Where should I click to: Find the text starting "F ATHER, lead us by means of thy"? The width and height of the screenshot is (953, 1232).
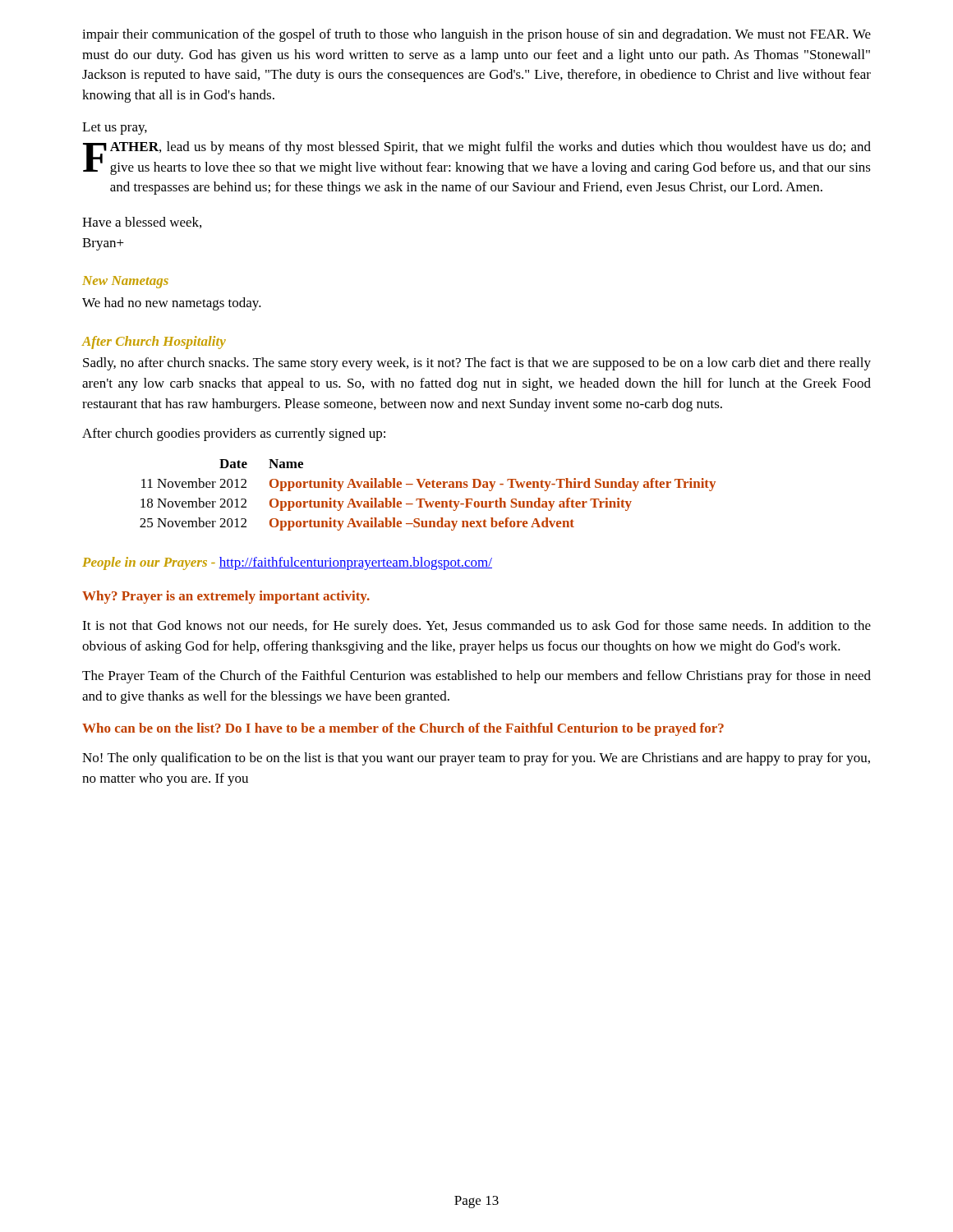[x=476, y=168]
